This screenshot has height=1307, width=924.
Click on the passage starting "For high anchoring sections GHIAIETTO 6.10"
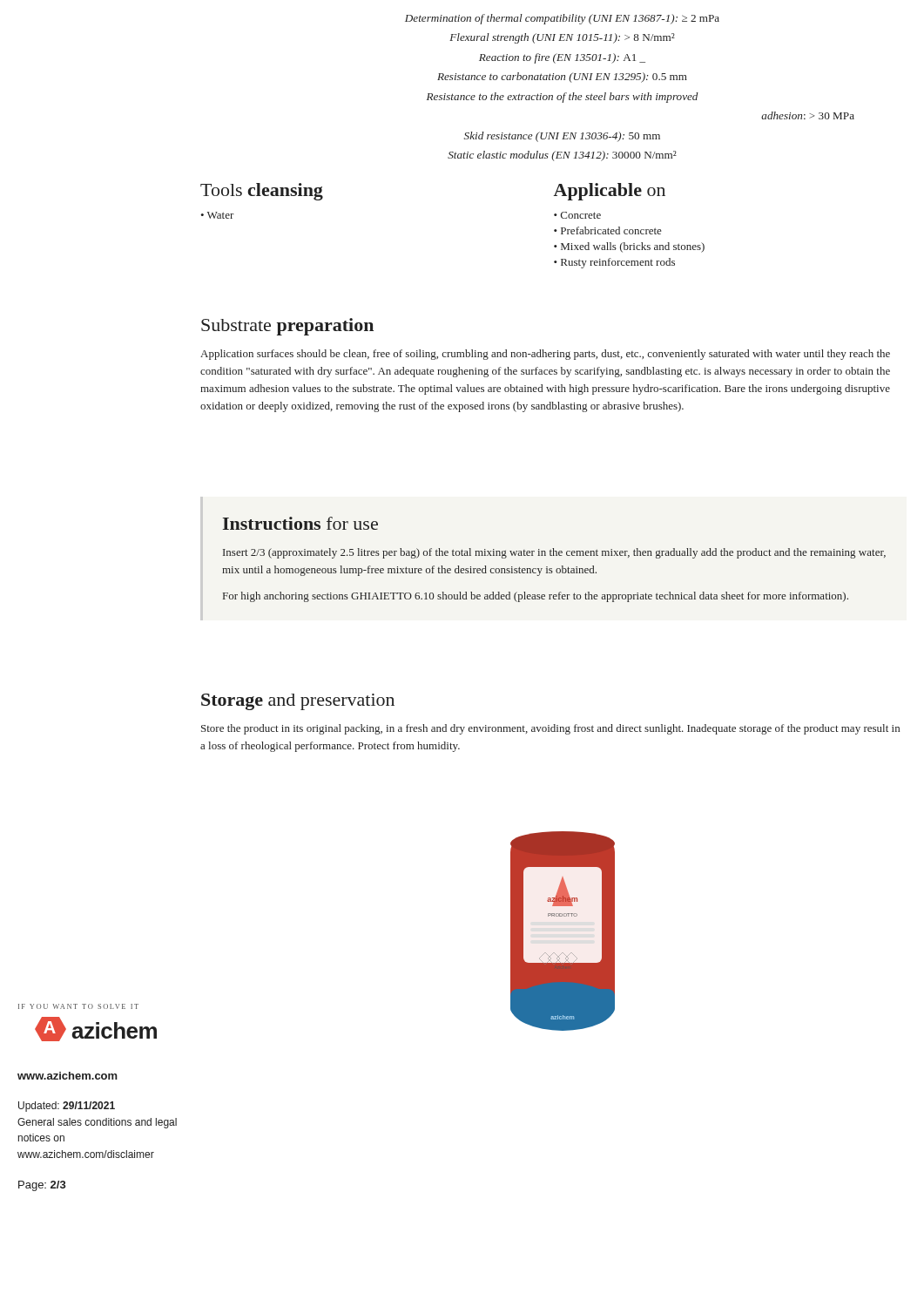pyautogui.click(x=536, y=596)
